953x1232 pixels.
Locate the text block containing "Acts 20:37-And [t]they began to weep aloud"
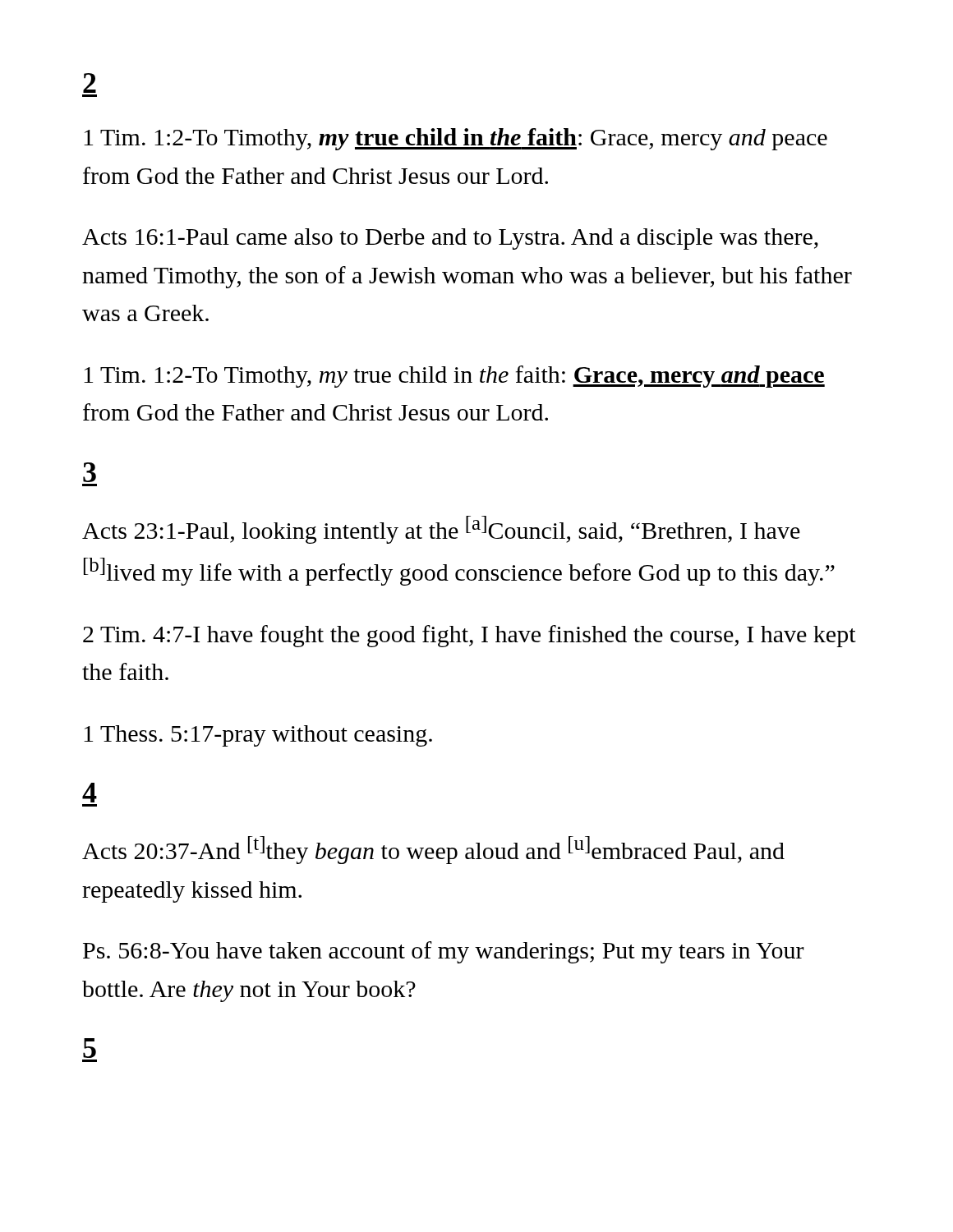coord(433,867)
